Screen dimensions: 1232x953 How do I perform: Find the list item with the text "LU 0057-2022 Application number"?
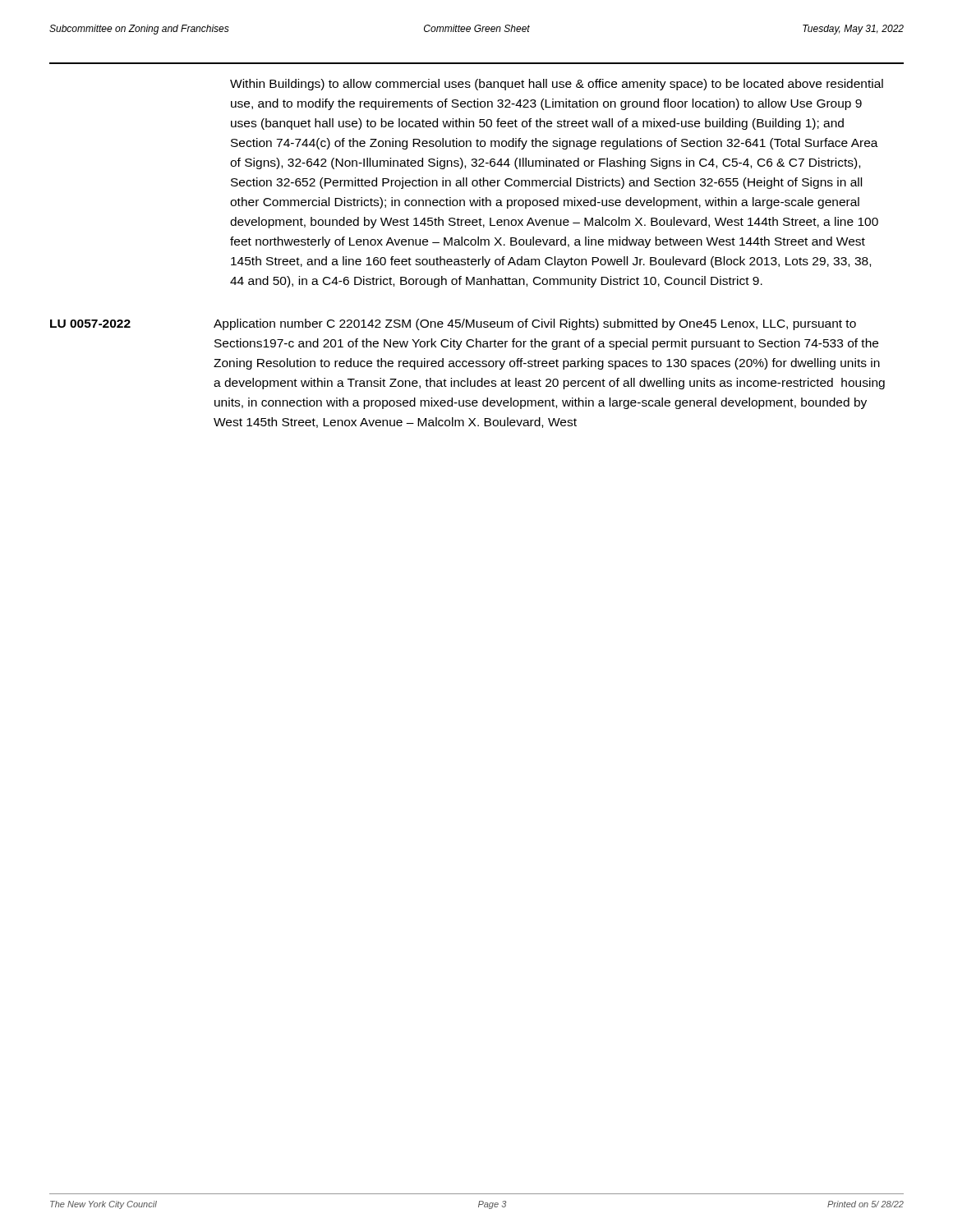[468, 373]
